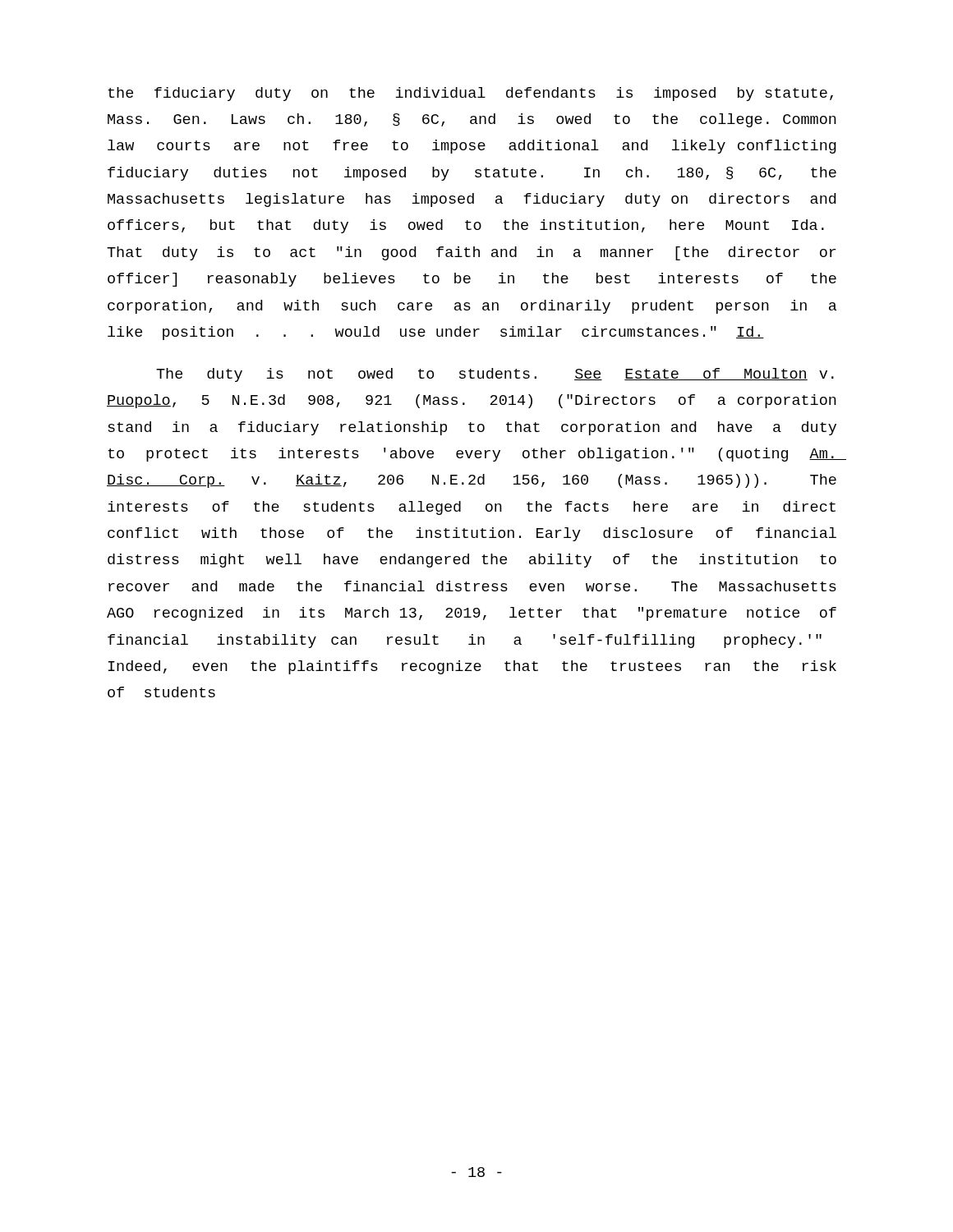Select the passage starting "The duty is not owed to"
The image size is (953, 1232).
476,535
